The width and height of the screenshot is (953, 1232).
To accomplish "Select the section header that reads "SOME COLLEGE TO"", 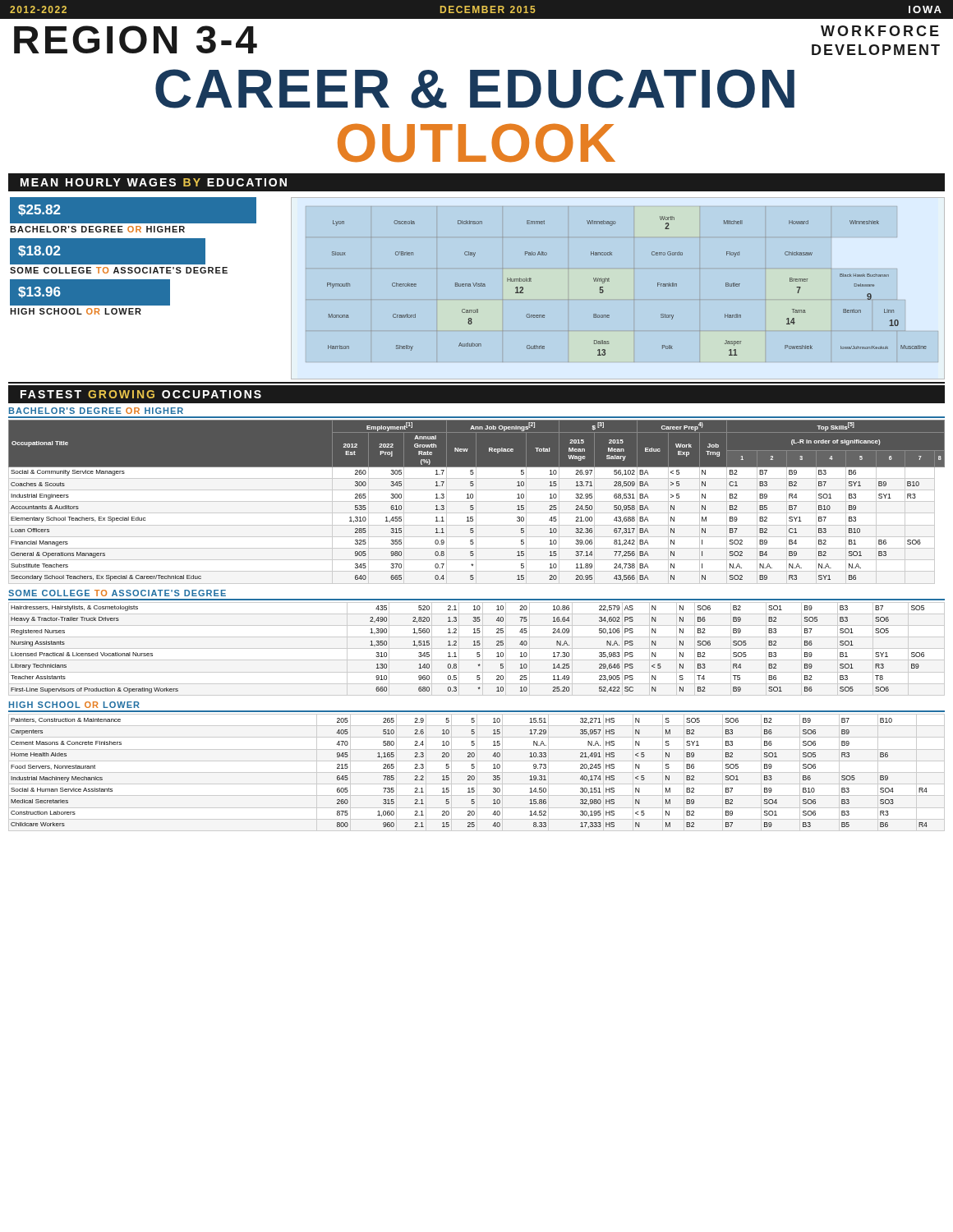I will click(x=118, y=593).
